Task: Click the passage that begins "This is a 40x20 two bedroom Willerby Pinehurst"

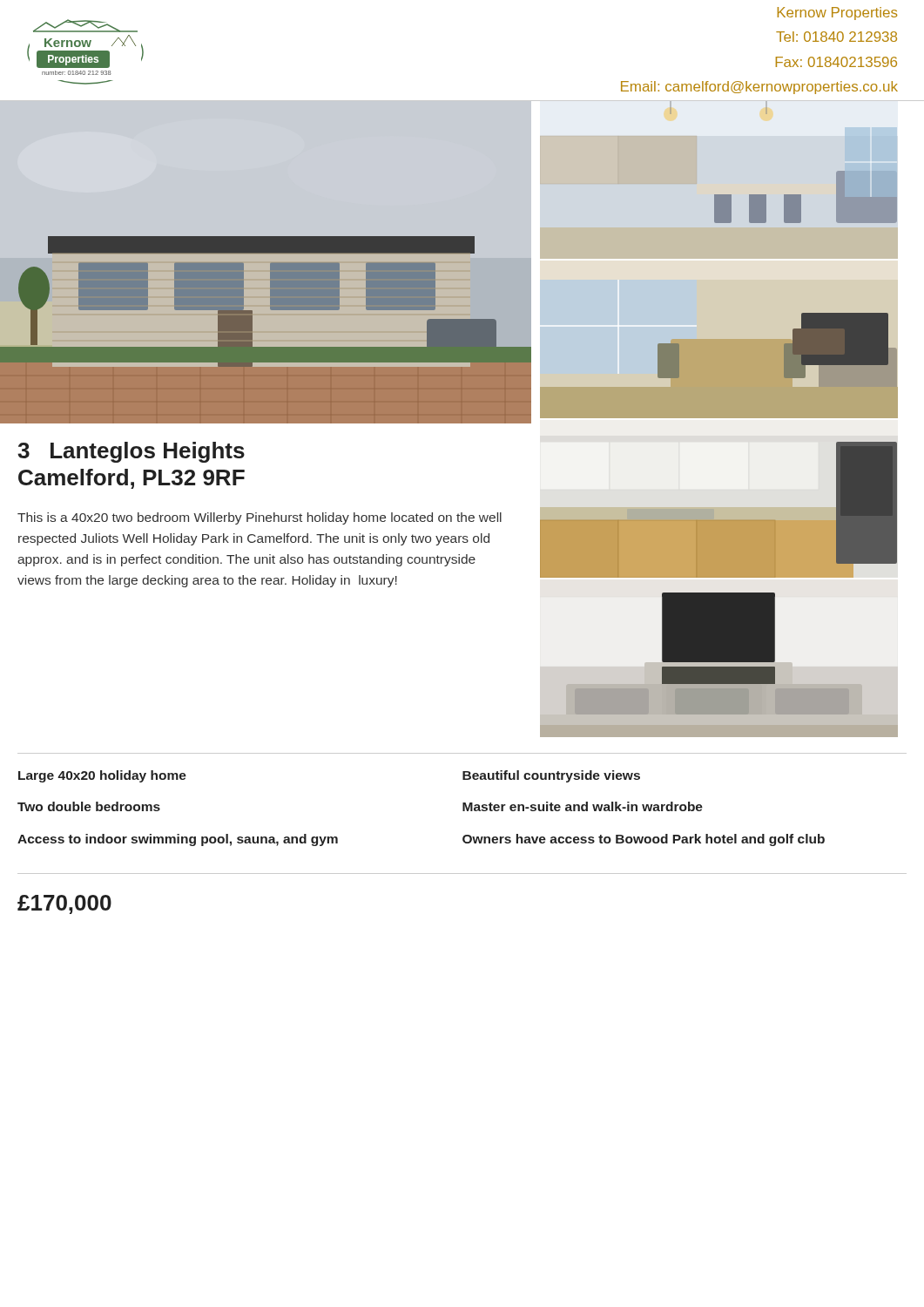Action: pyautogui.click(x=260, y=549)
